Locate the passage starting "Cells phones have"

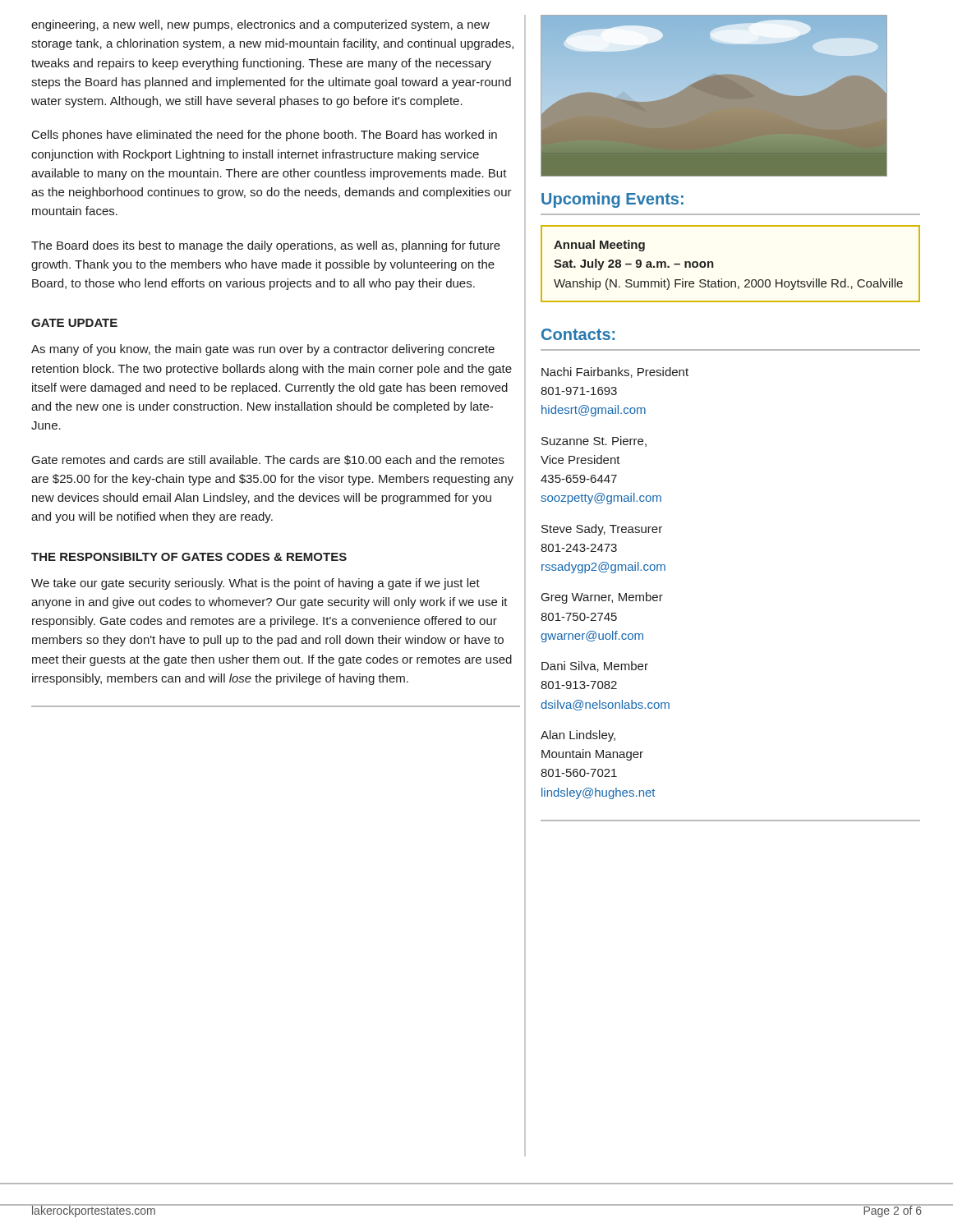click(271, 173)
